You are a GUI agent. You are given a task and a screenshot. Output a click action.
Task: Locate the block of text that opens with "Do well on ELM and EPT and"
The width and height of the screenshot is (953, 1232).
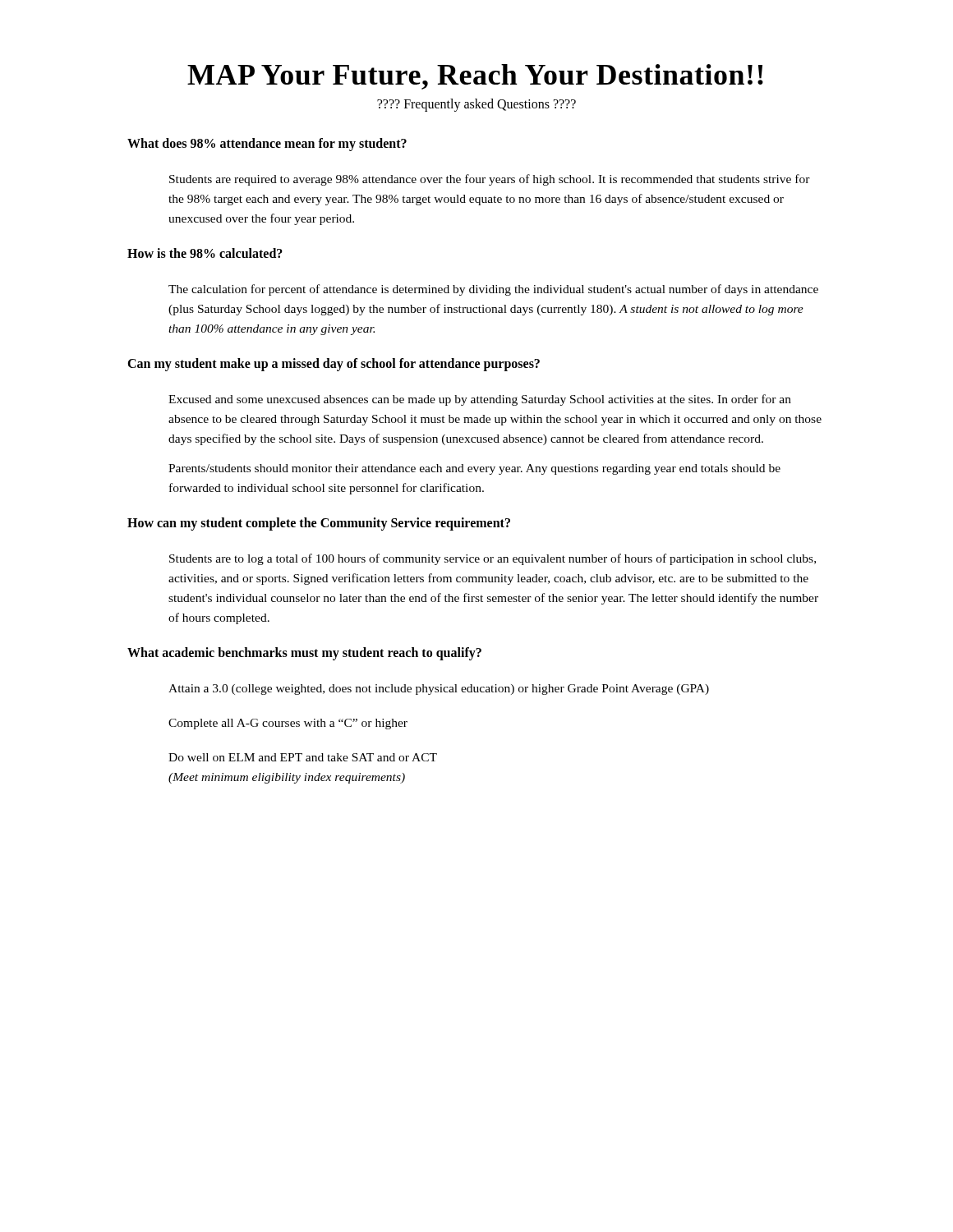(303, 757)
